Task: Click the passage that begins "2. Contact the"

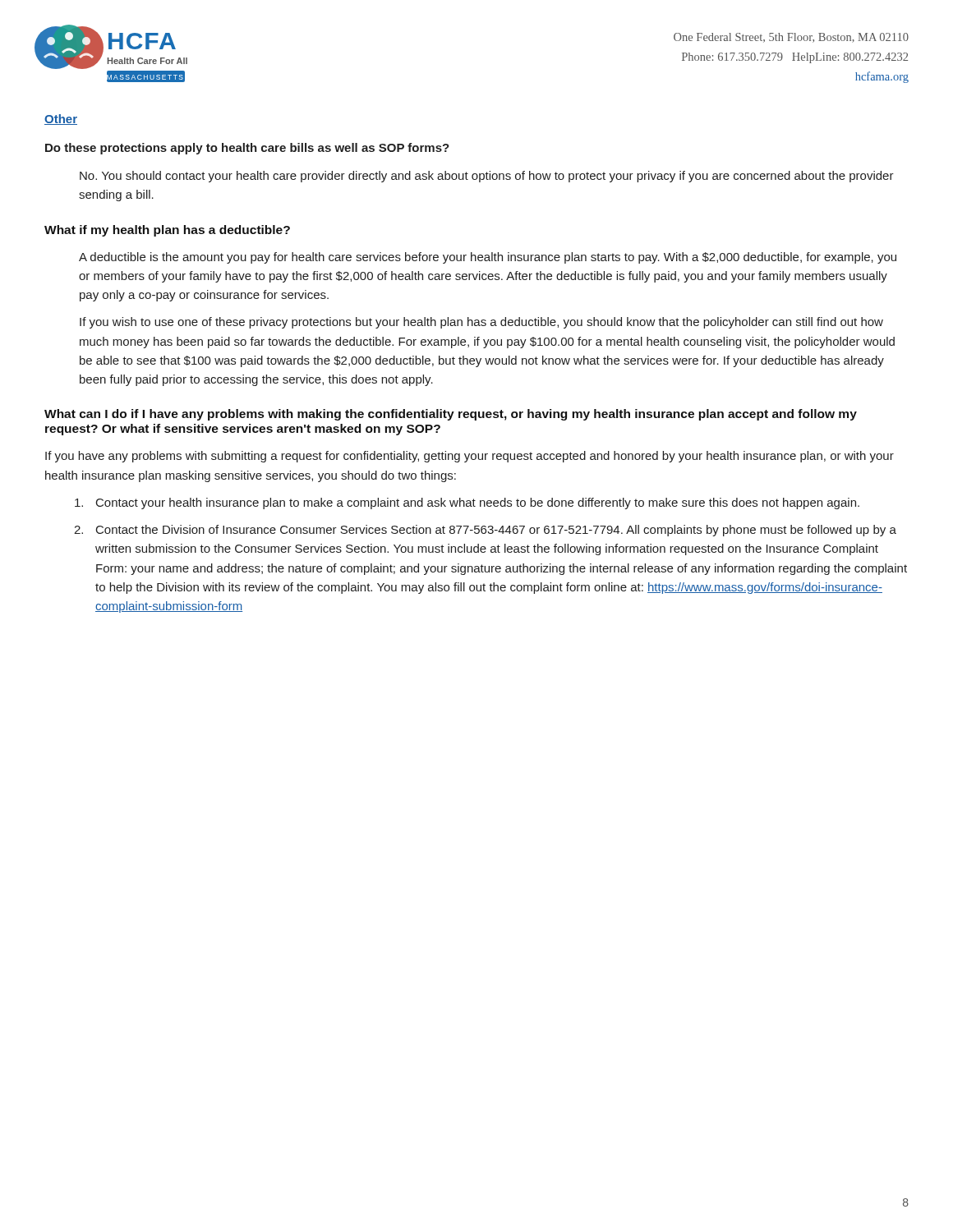Action: click(x=491, y=568)
